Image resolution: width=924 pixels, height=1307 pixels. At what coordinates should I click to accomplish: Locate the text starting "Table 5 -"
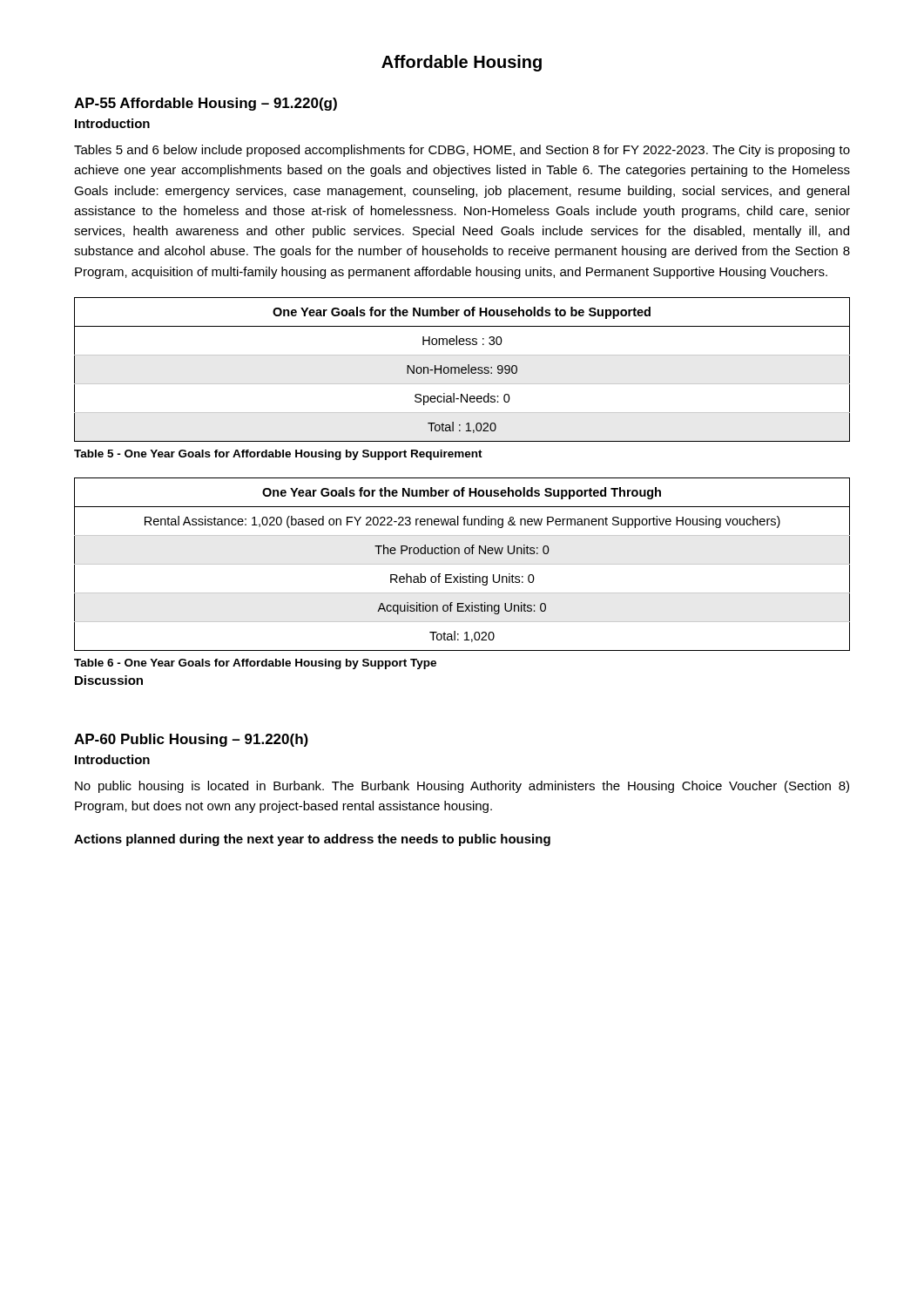tap(278, 453)
